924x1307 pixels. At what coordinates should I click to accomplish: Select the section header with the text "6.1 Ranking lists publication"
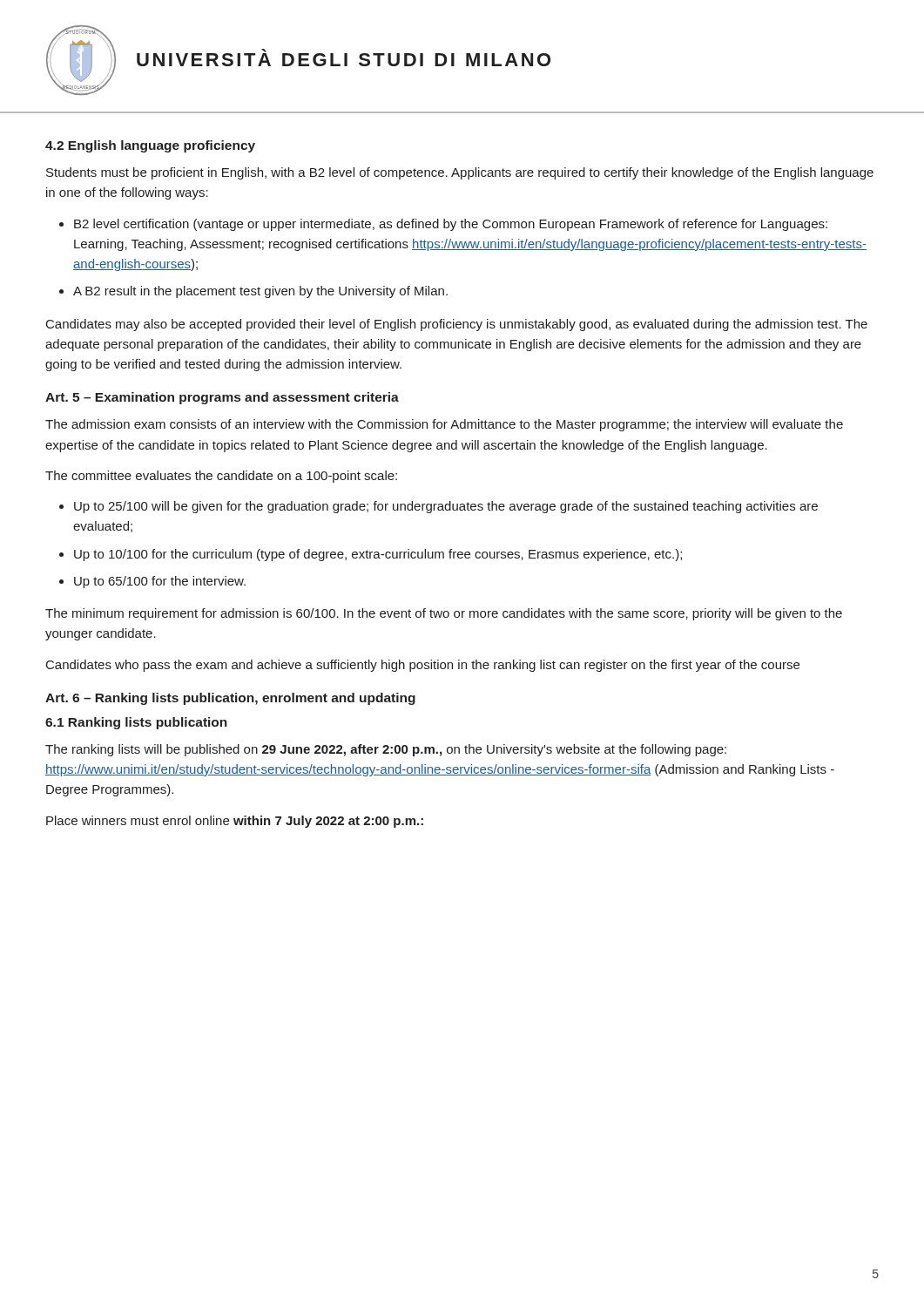(x=136, y=722)
